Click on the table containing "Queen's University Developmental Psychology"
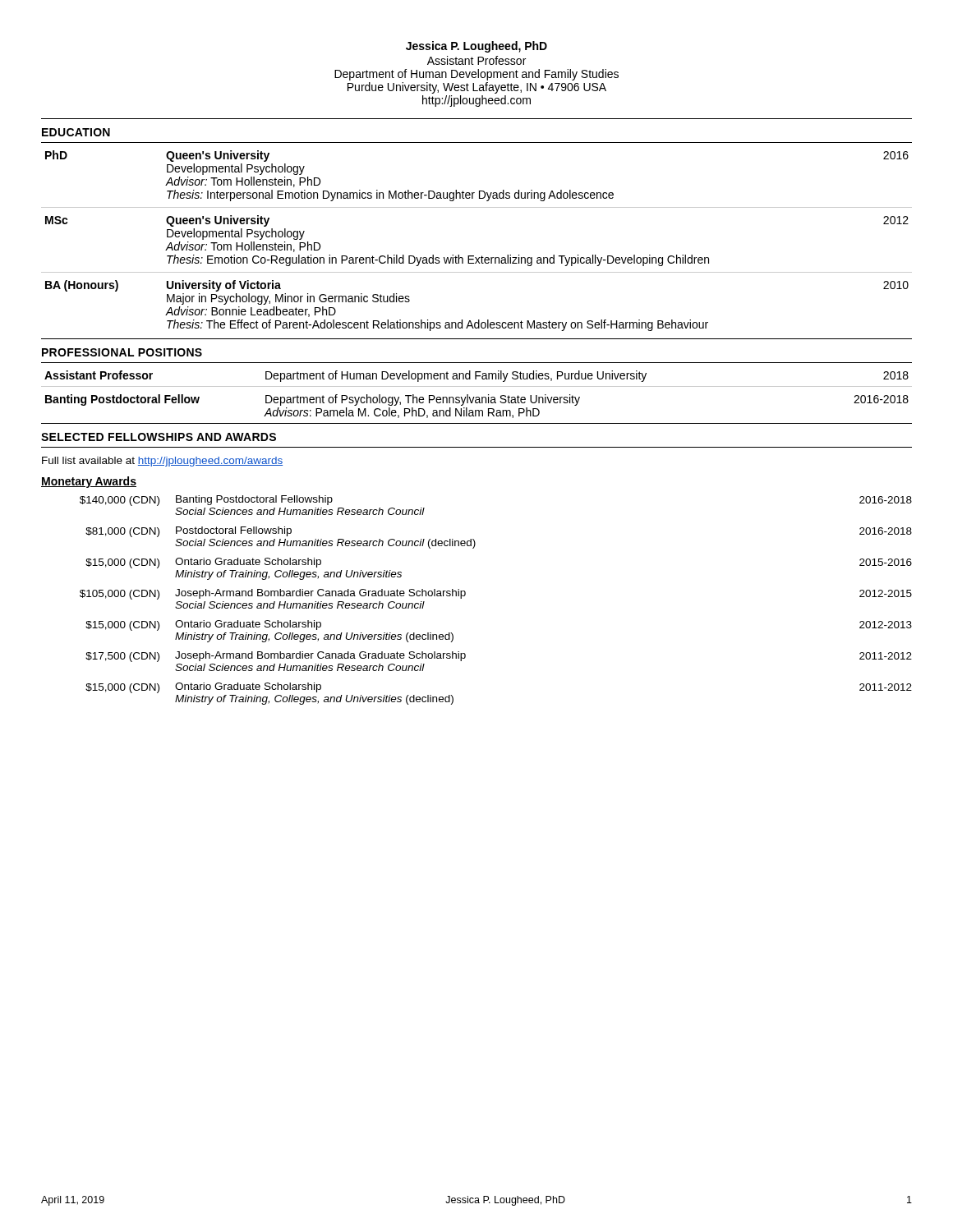Viewport: 953px width, 1232px height. click(476, 240)
